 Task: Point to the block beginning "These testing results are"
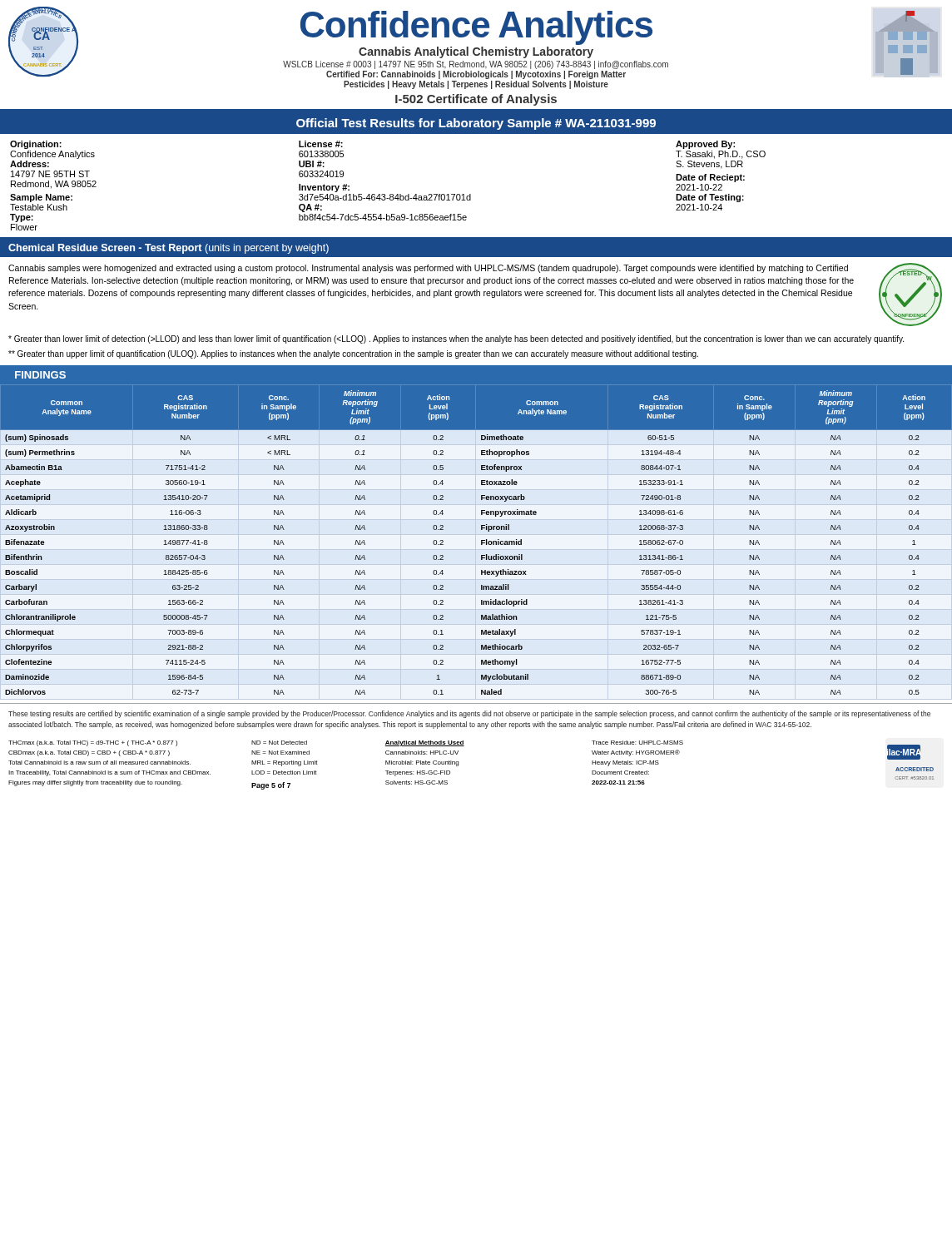click(x=470, y=719)
